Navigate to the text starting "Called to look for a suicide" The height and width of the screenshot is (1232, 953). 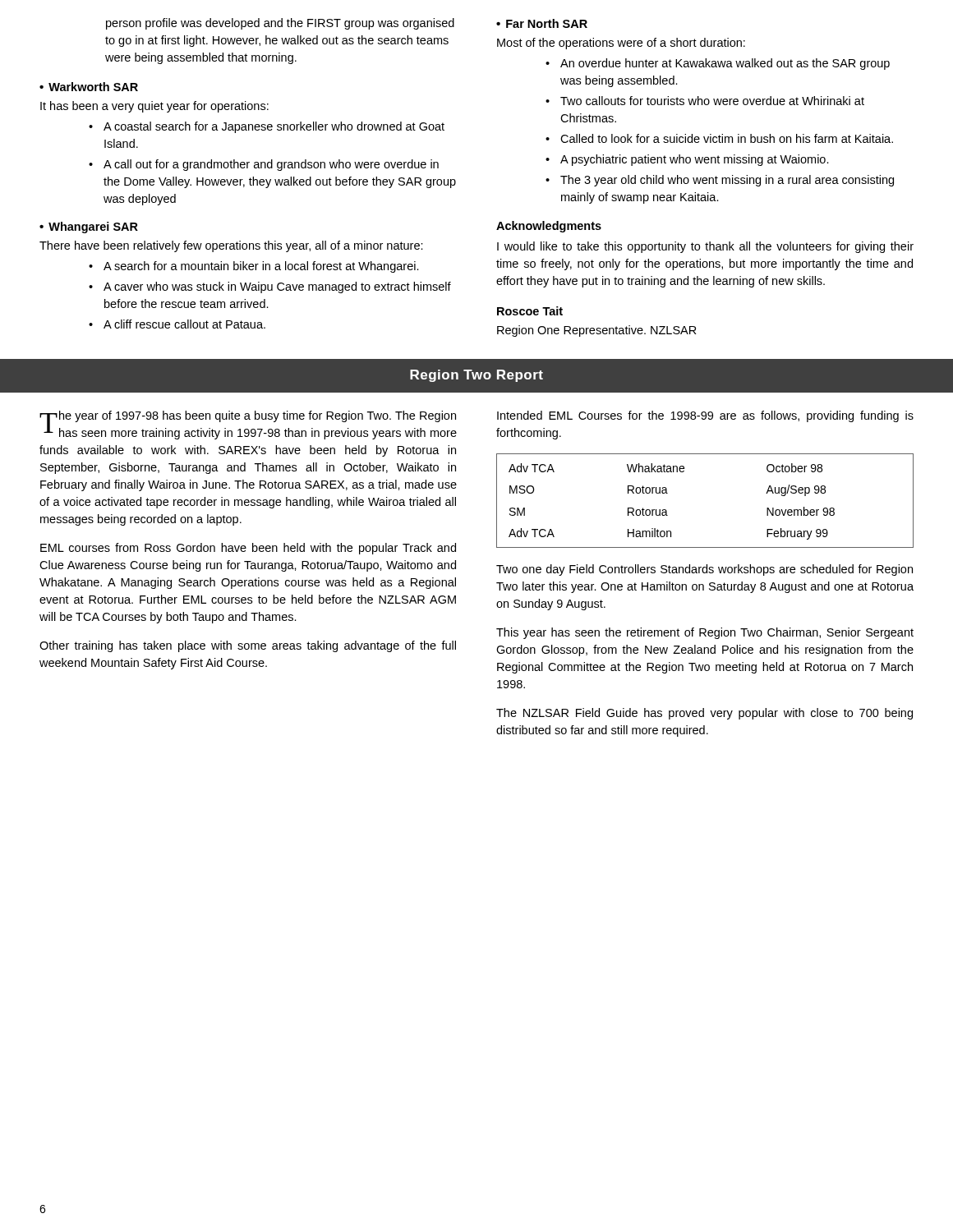(727, 139)
